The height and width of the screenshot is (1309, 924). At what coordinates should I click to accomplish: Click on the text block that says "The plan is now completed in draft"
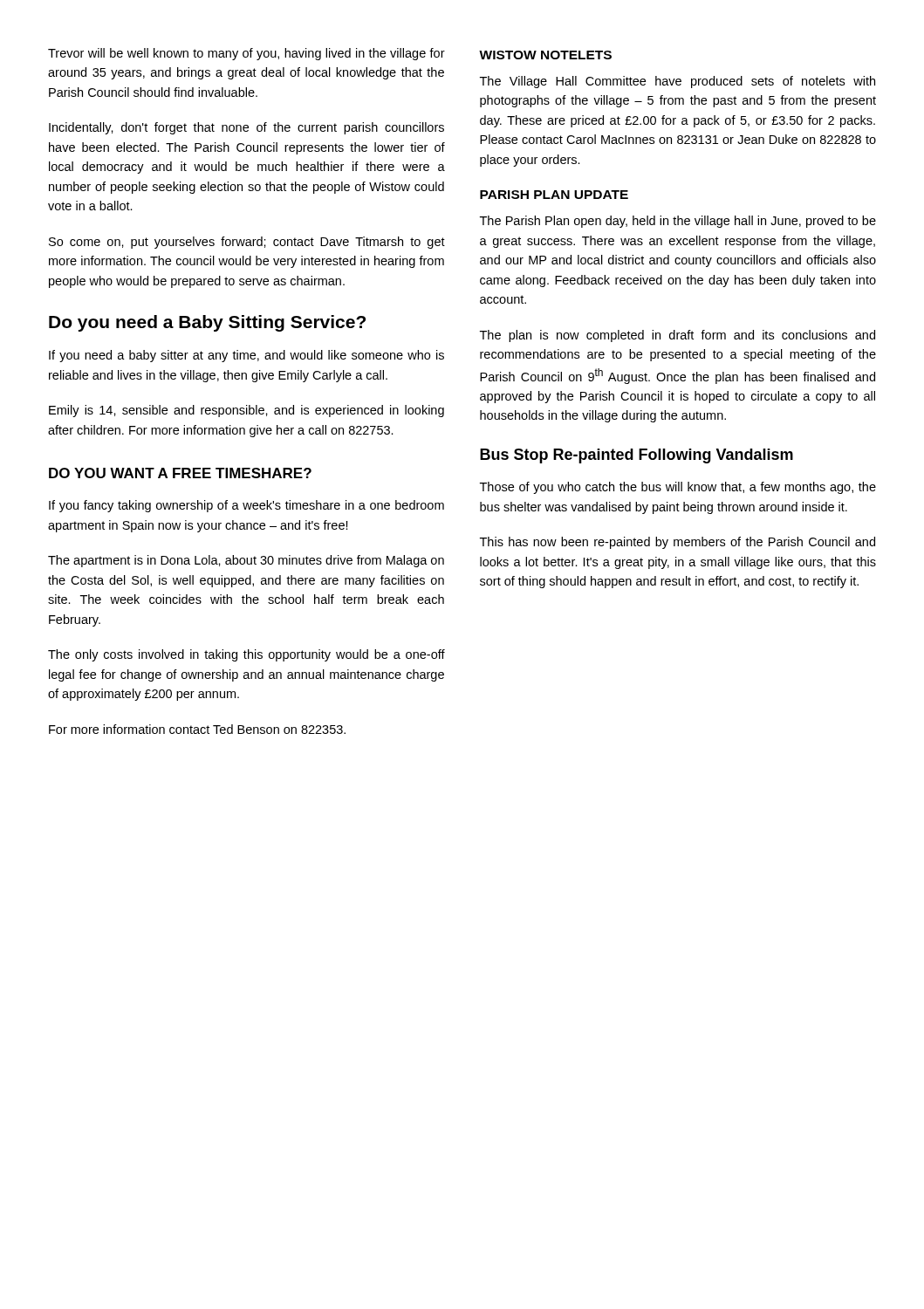tap(678, 375)
